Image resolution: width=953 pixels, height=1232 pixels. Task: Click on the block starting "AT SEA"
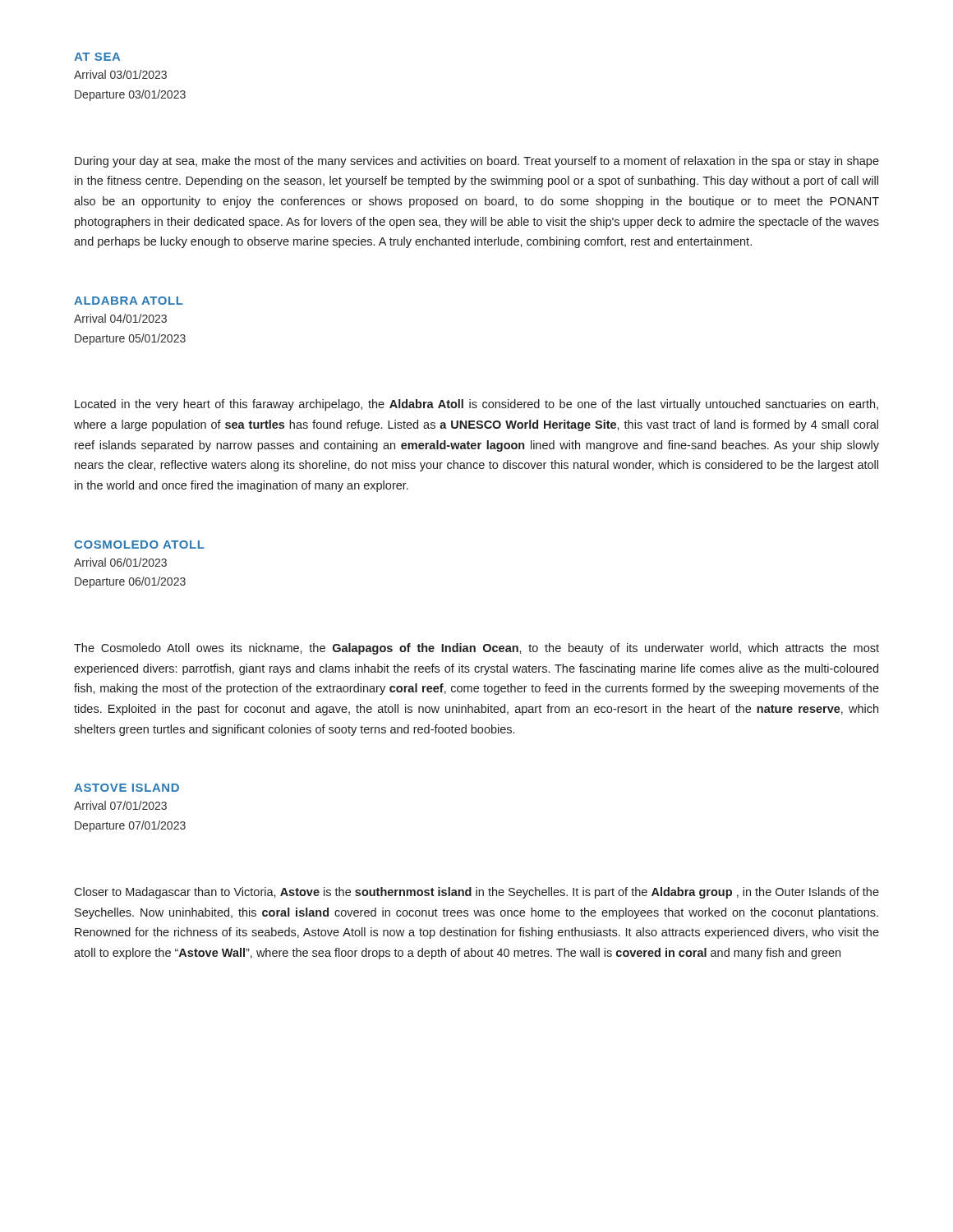point(98,56)
